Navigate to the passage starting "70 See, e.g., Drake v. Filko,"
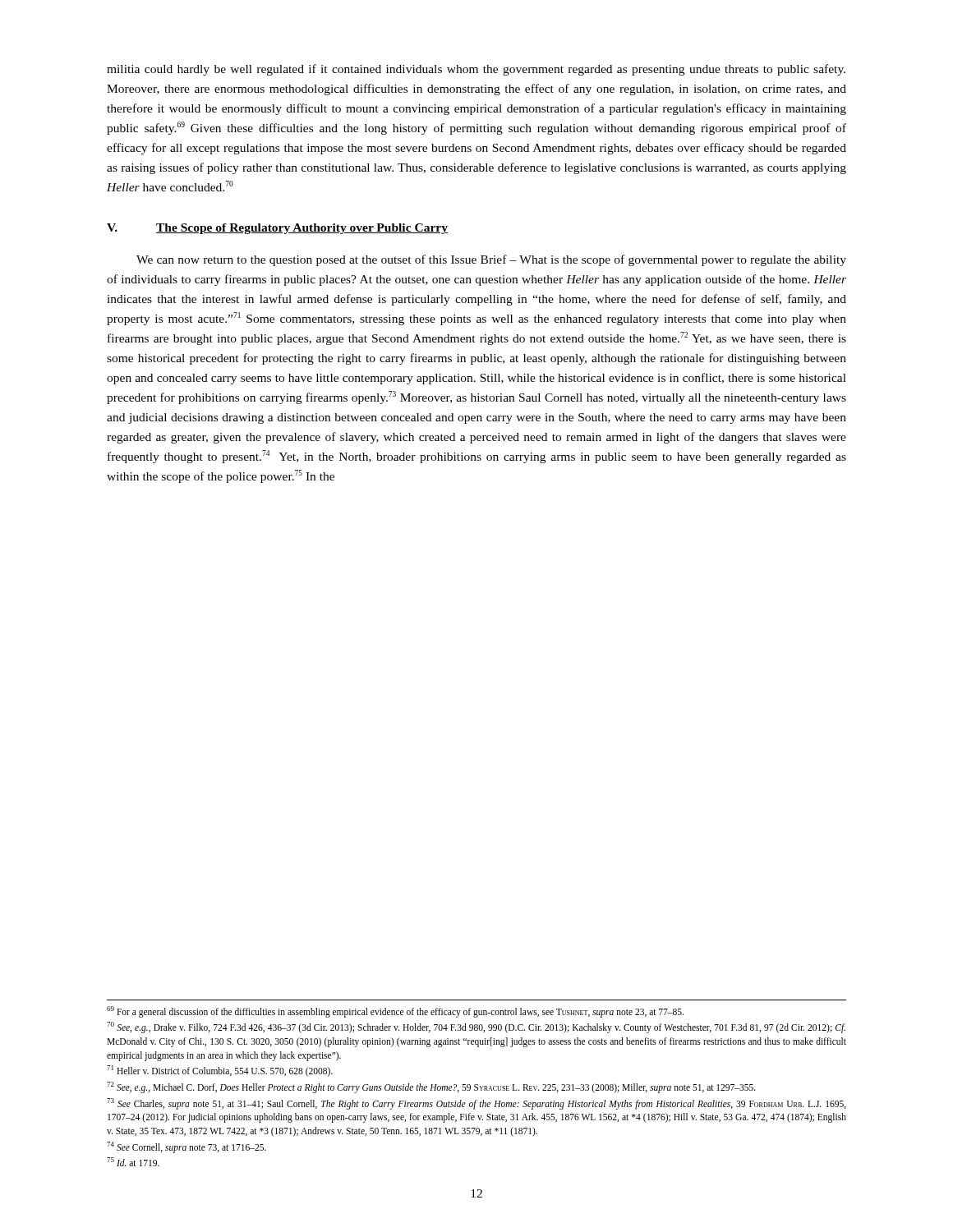Viewport: 953px width, 1232px height. coord(476,1041)
